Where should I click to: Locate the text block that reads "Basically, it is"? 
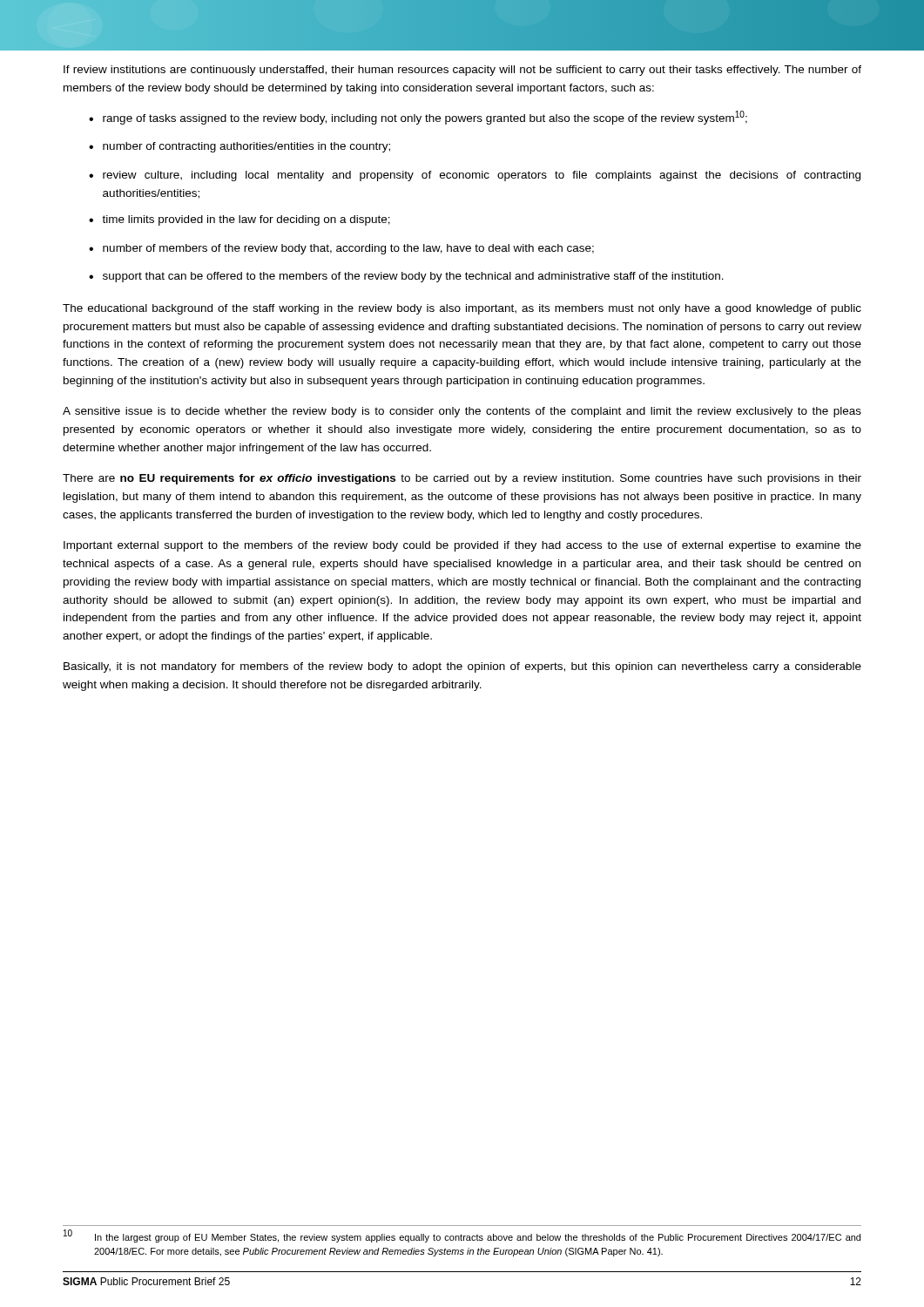462,676
